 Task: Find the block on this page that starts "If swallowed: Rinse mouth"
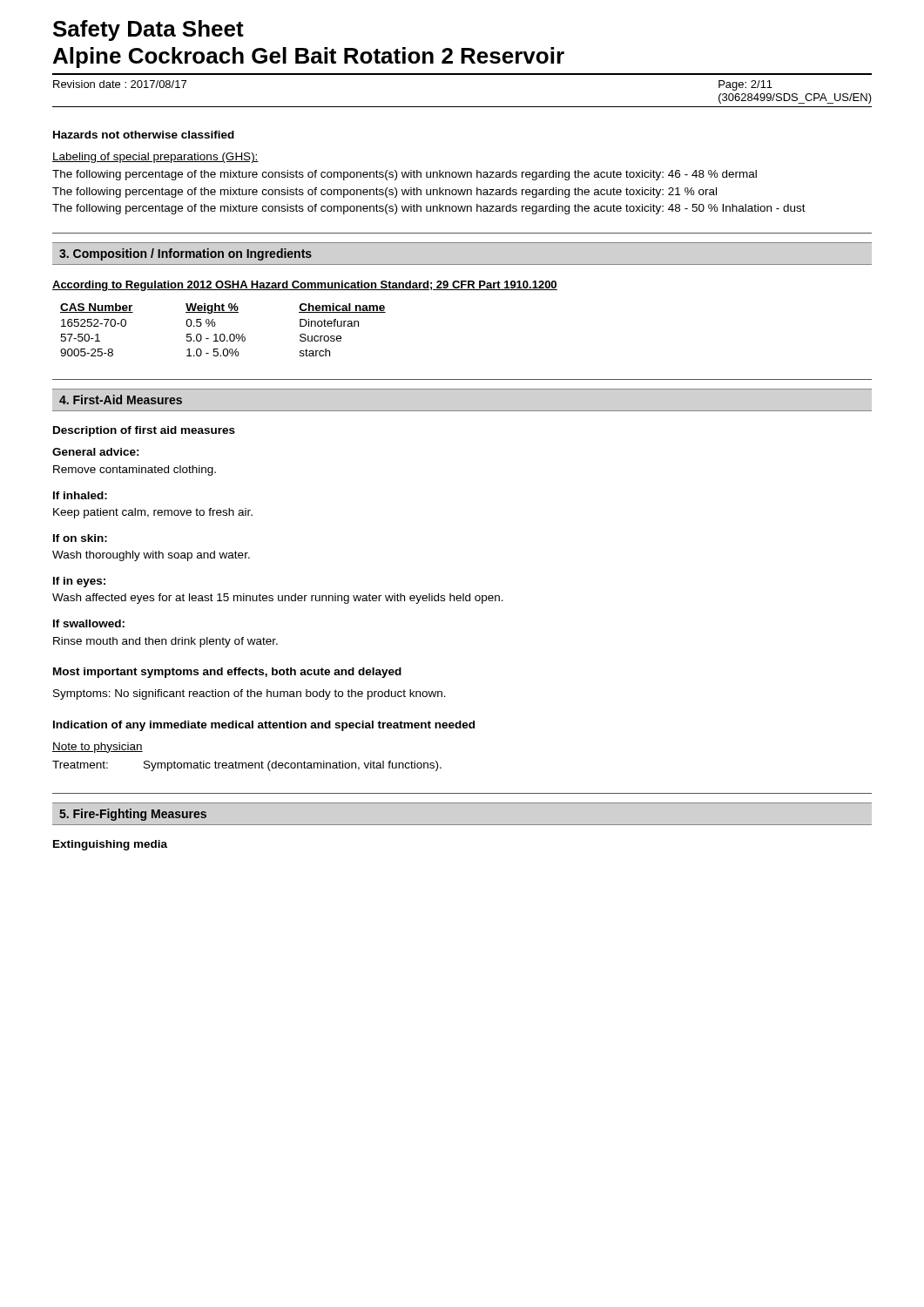(165, 632)
